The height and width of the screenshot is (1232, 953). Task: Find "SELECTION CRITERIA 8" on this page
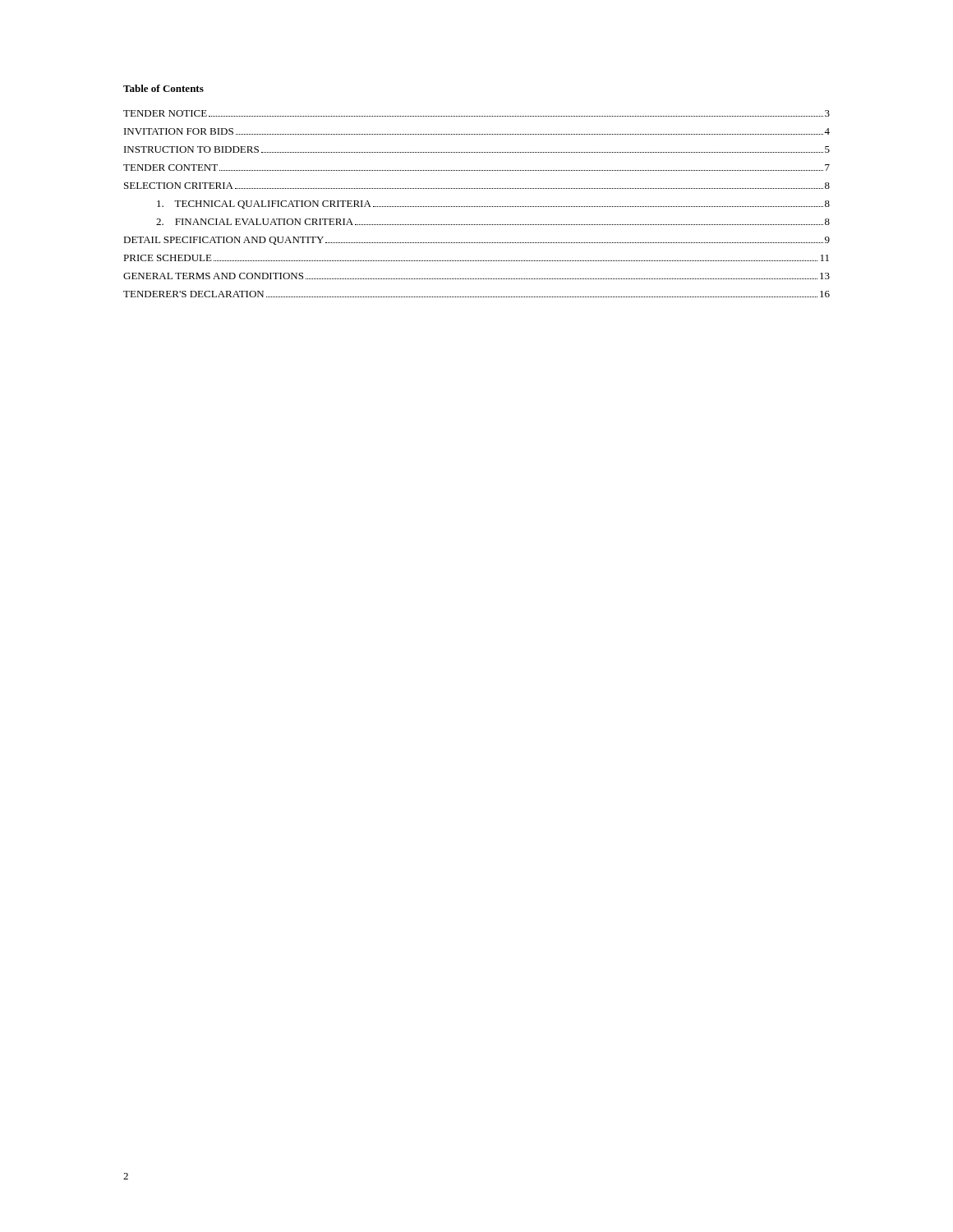tap(476, 186)
